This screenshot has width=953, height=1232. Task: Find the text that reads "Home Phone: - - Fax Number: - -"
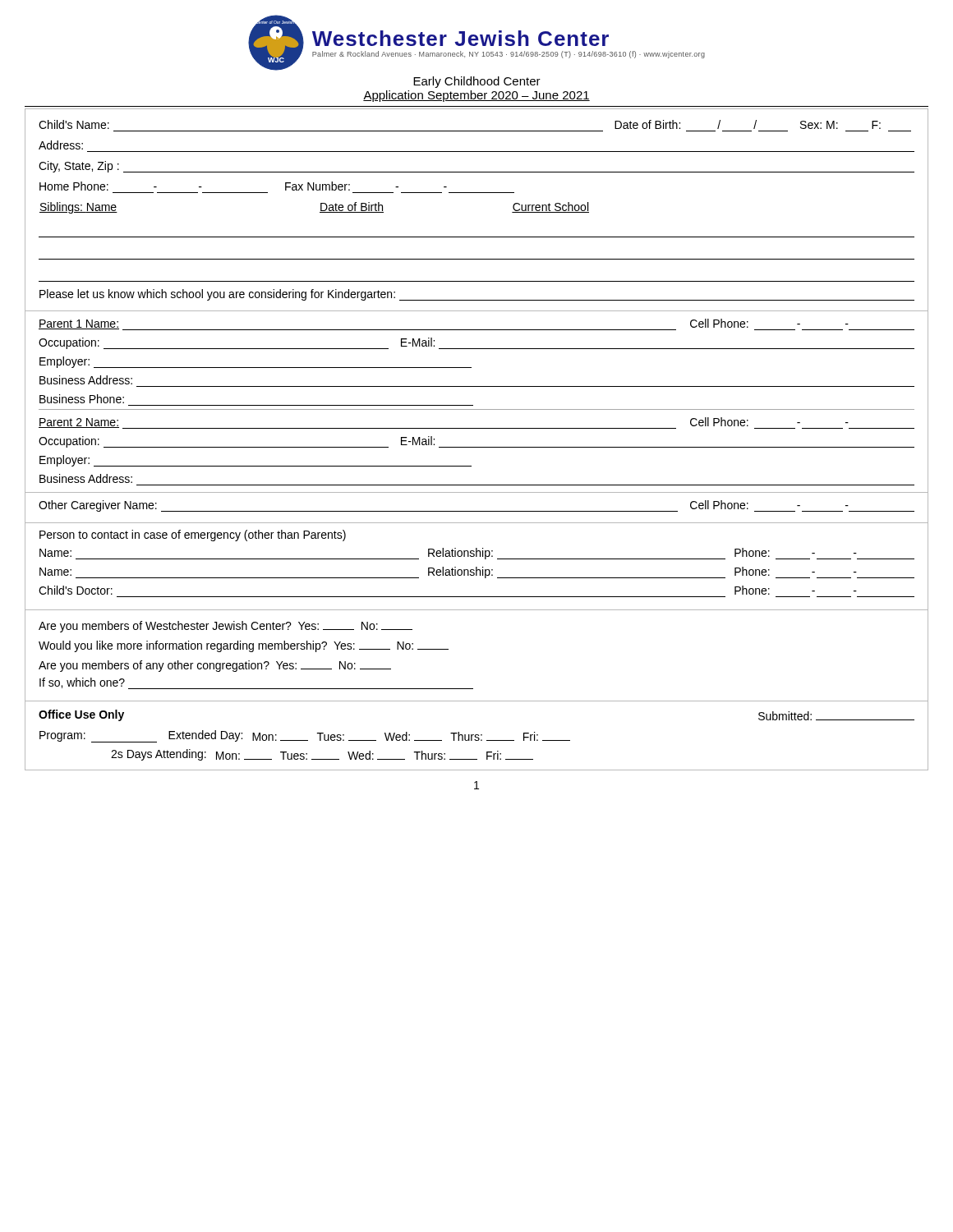[x=277, y=186]
